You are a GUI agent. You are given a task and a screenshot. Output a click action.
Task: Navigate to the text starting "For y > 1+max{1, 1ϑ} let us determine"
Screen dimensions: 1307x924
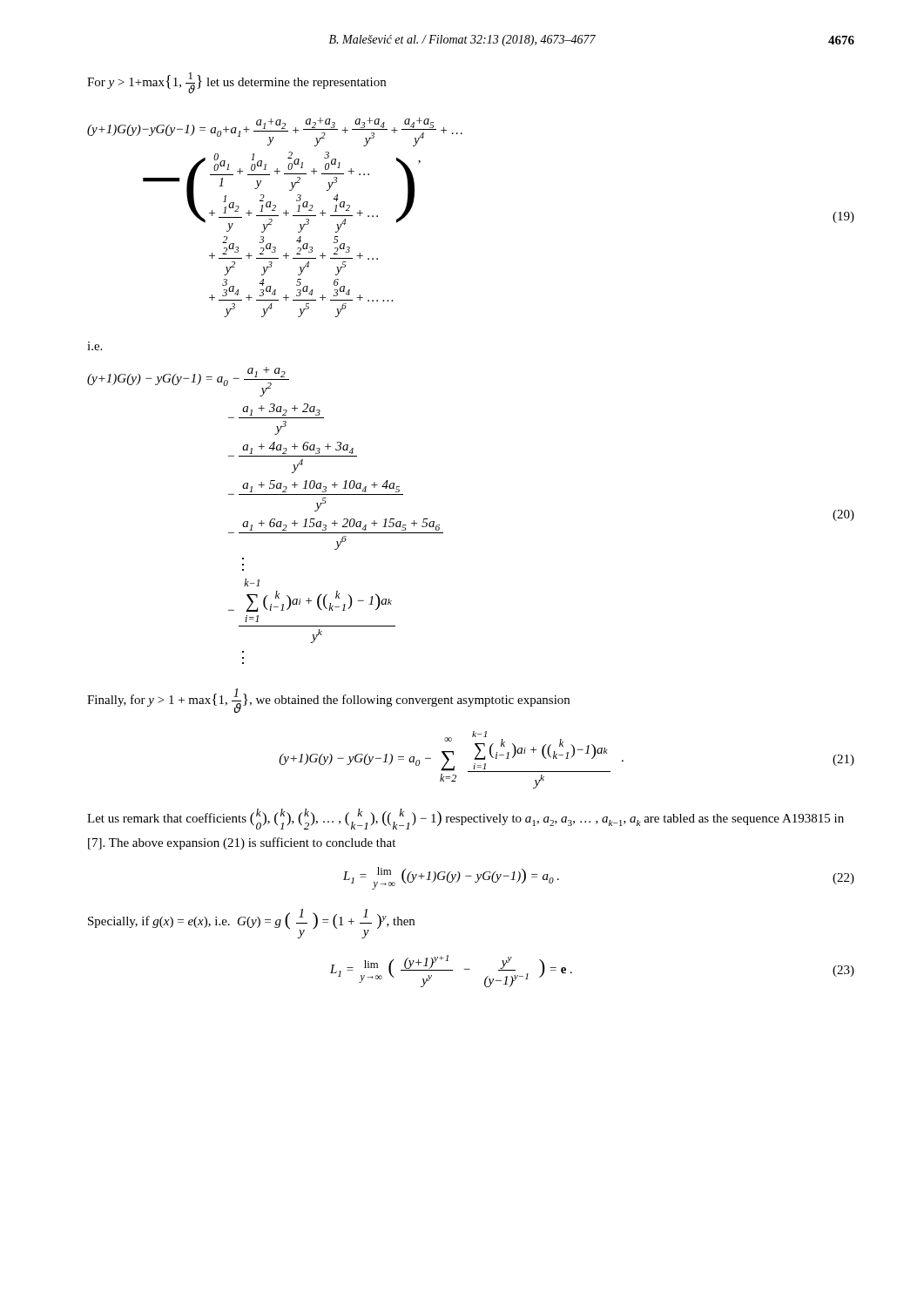click(x=237, y=83)
